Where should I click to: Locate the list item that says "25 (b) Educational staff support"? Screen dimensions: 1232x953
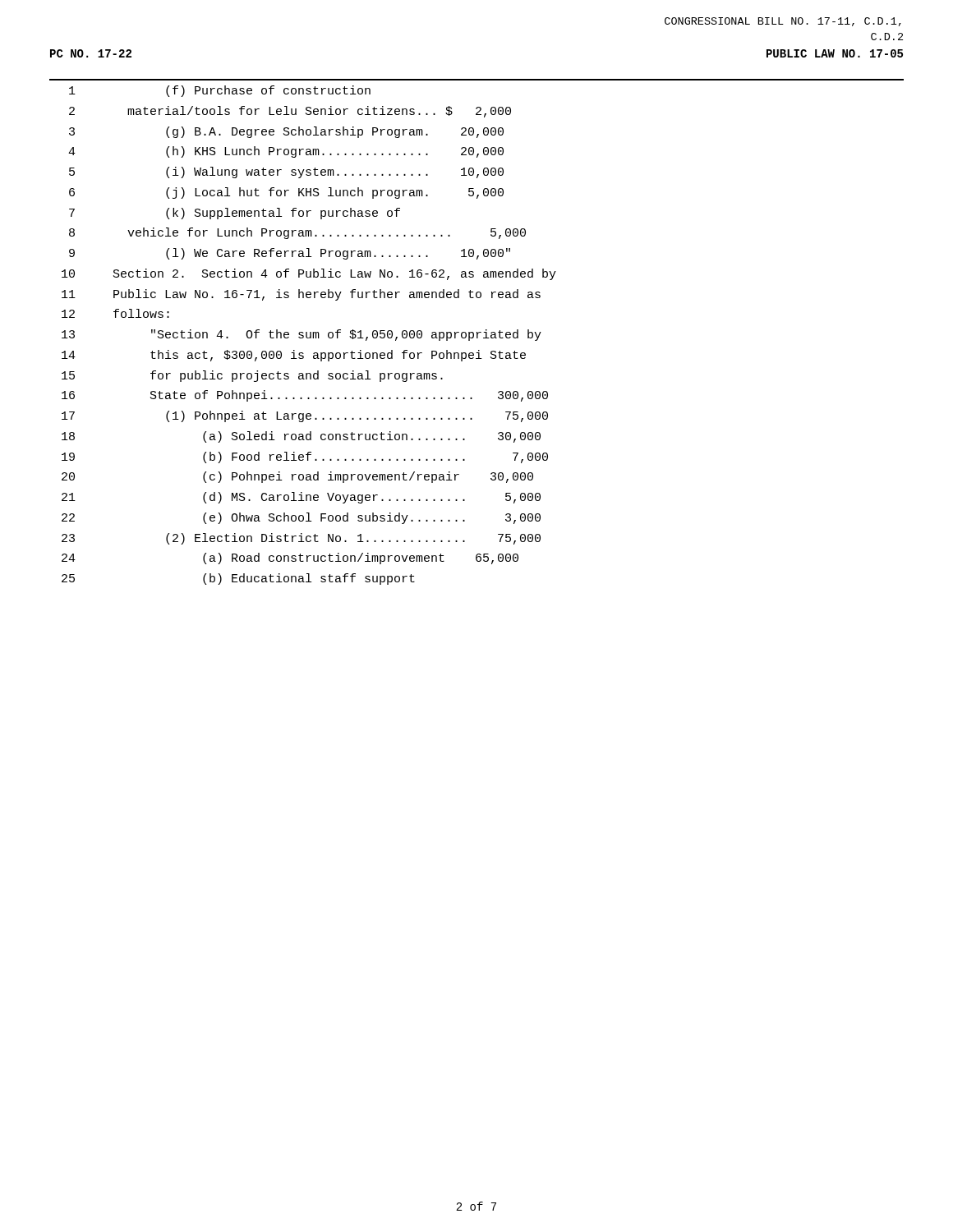point(238,579)
